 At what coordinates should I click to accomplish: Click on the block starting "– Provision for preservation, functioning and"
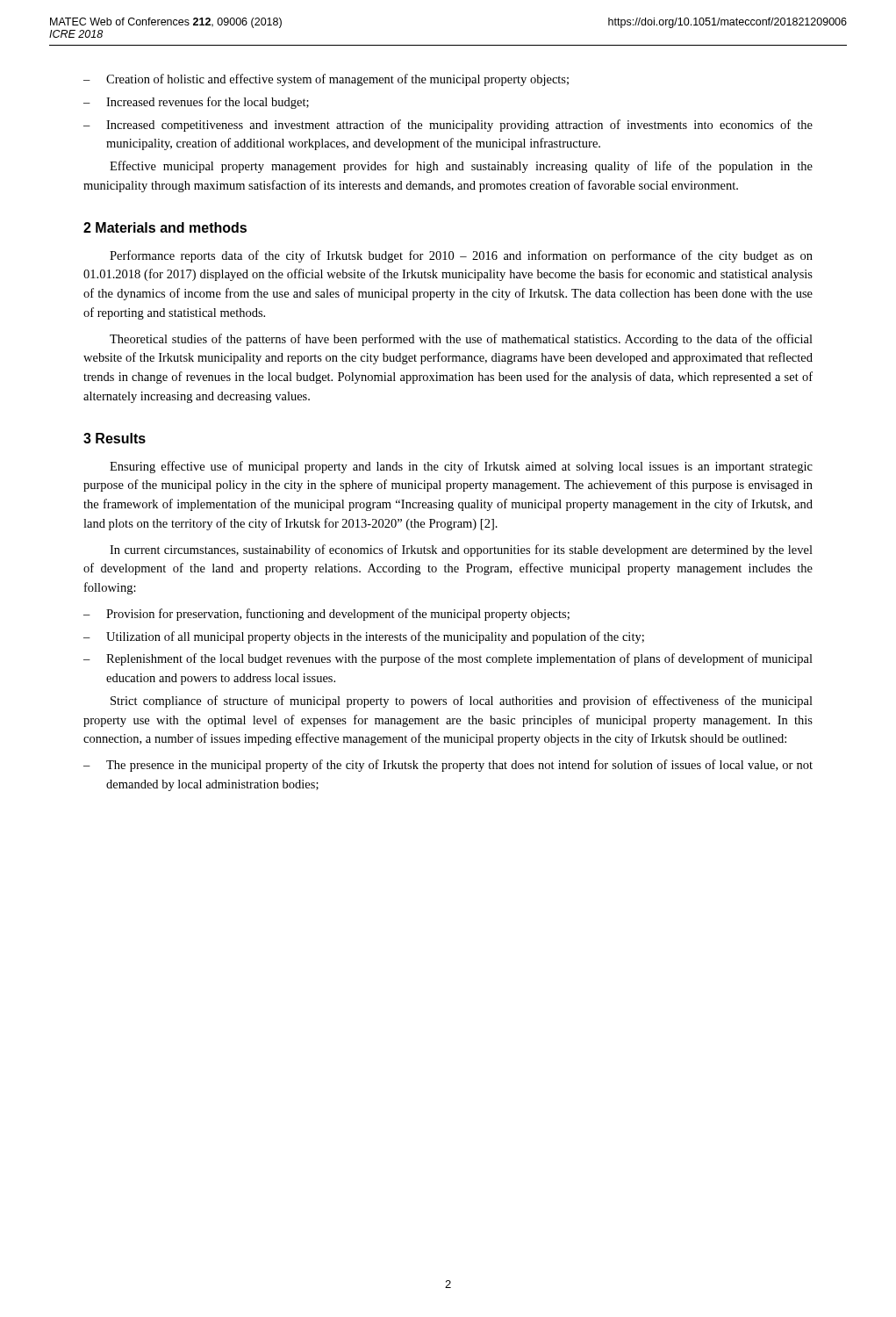pyautogui.click(x=448, y=614)
